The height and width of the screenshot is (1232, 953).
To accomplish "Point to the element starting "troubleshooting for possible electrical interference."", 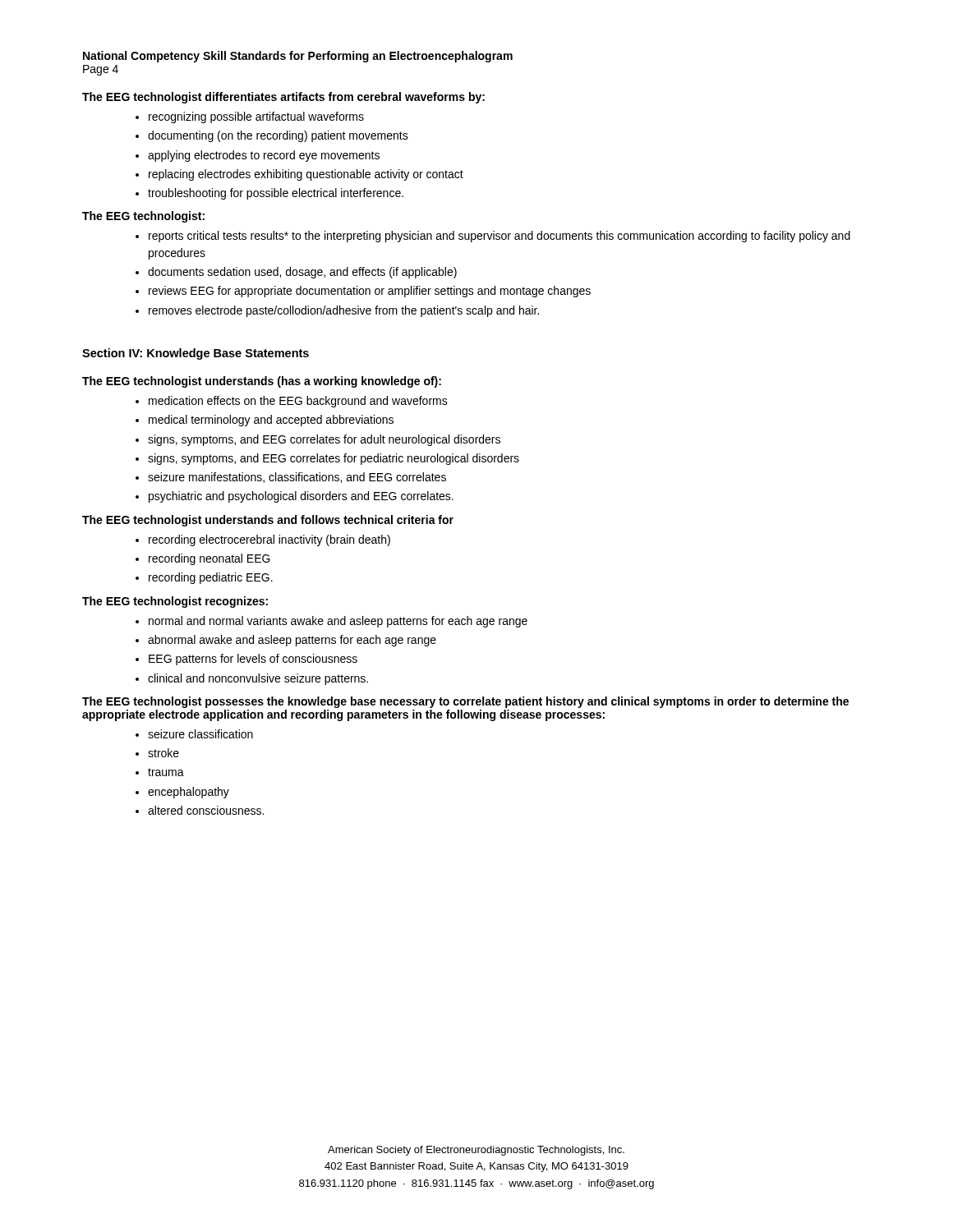I will click(x=276, y=194).
